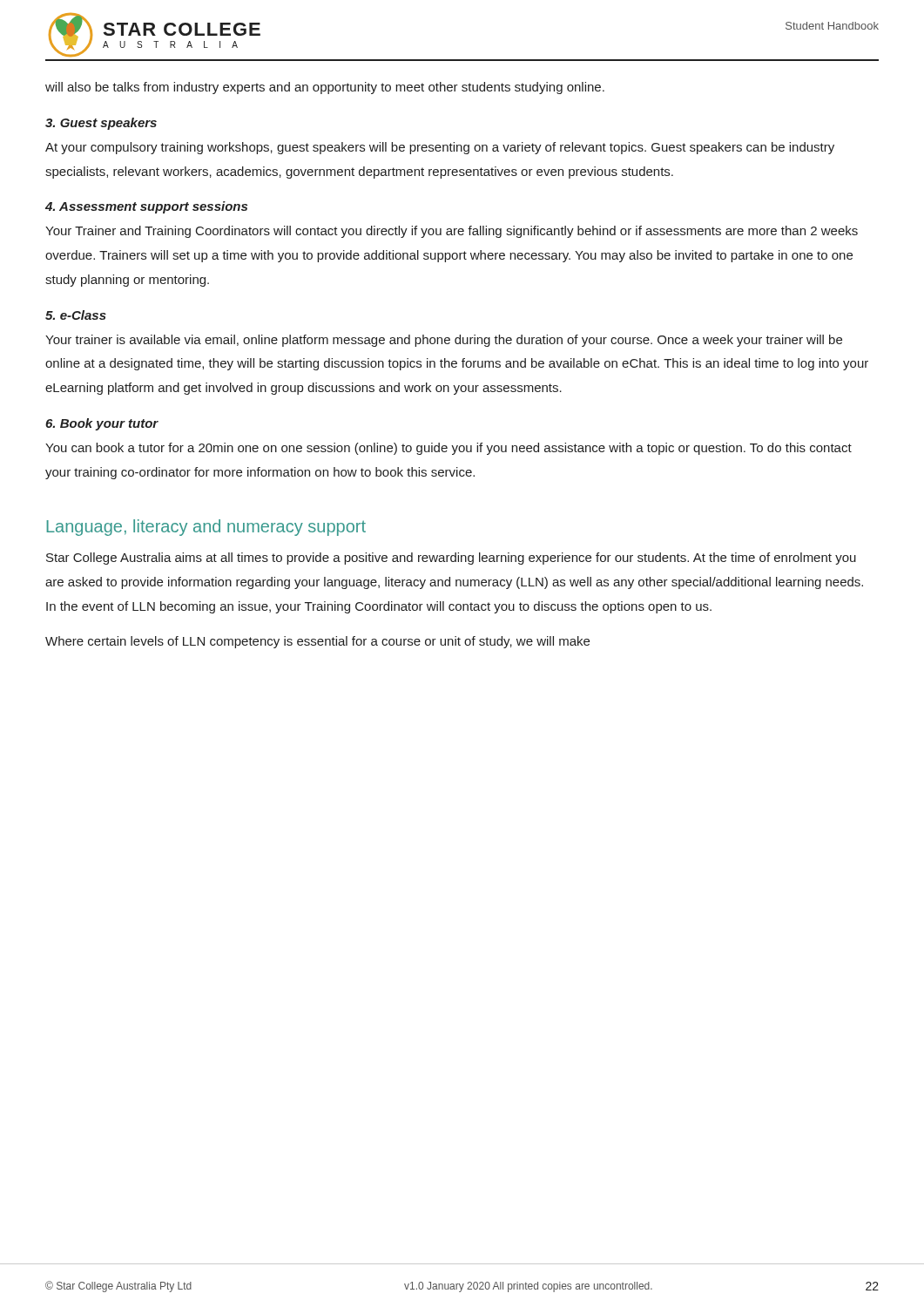Click on the text block that reads "Star College Australia"
This screenshot has width=924, height=1307.
(455, 582)
